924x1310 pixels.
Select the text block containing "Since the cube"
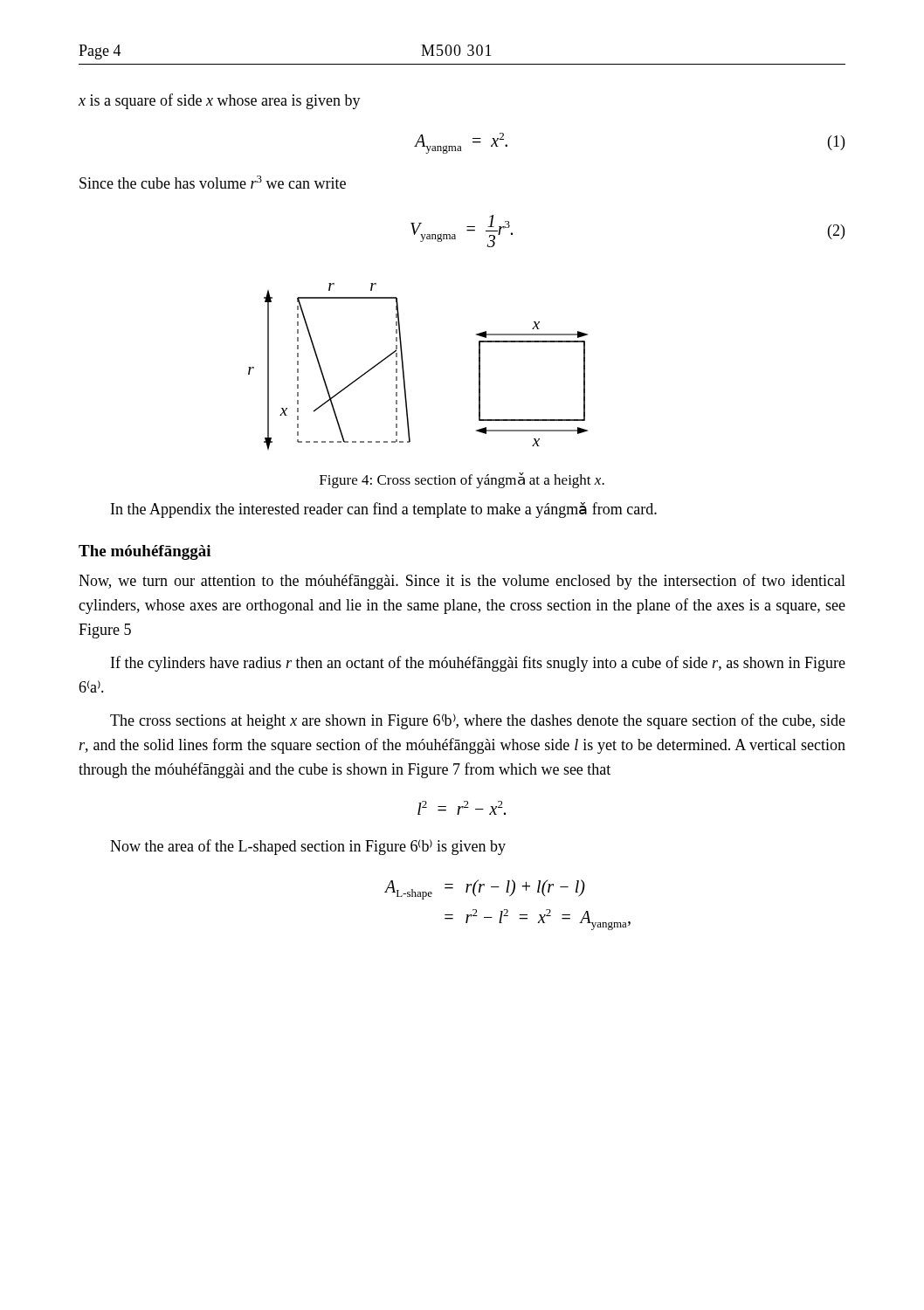tap(212, 182)
